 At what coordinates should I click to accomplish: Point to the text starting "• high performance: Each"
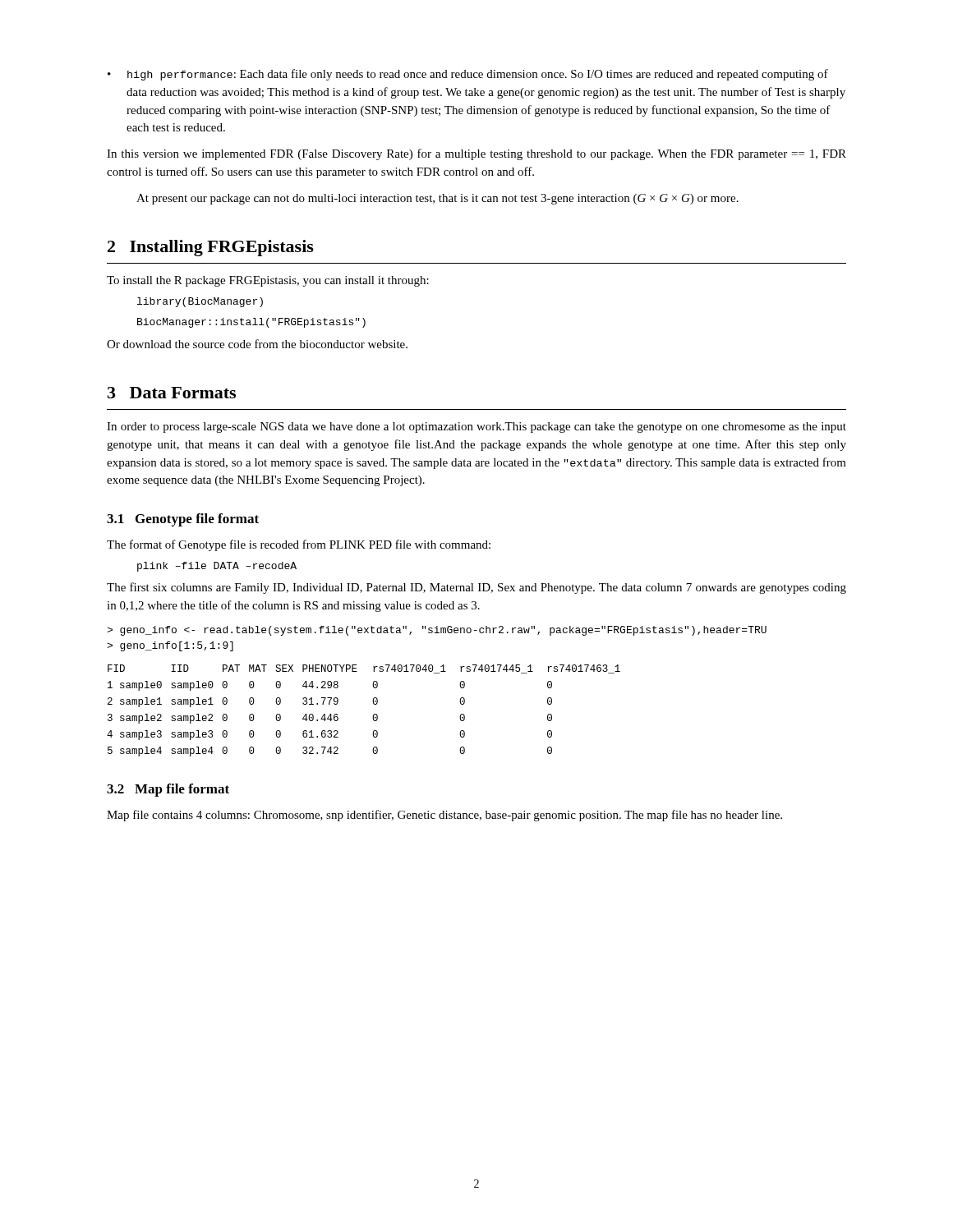(476, 101)
